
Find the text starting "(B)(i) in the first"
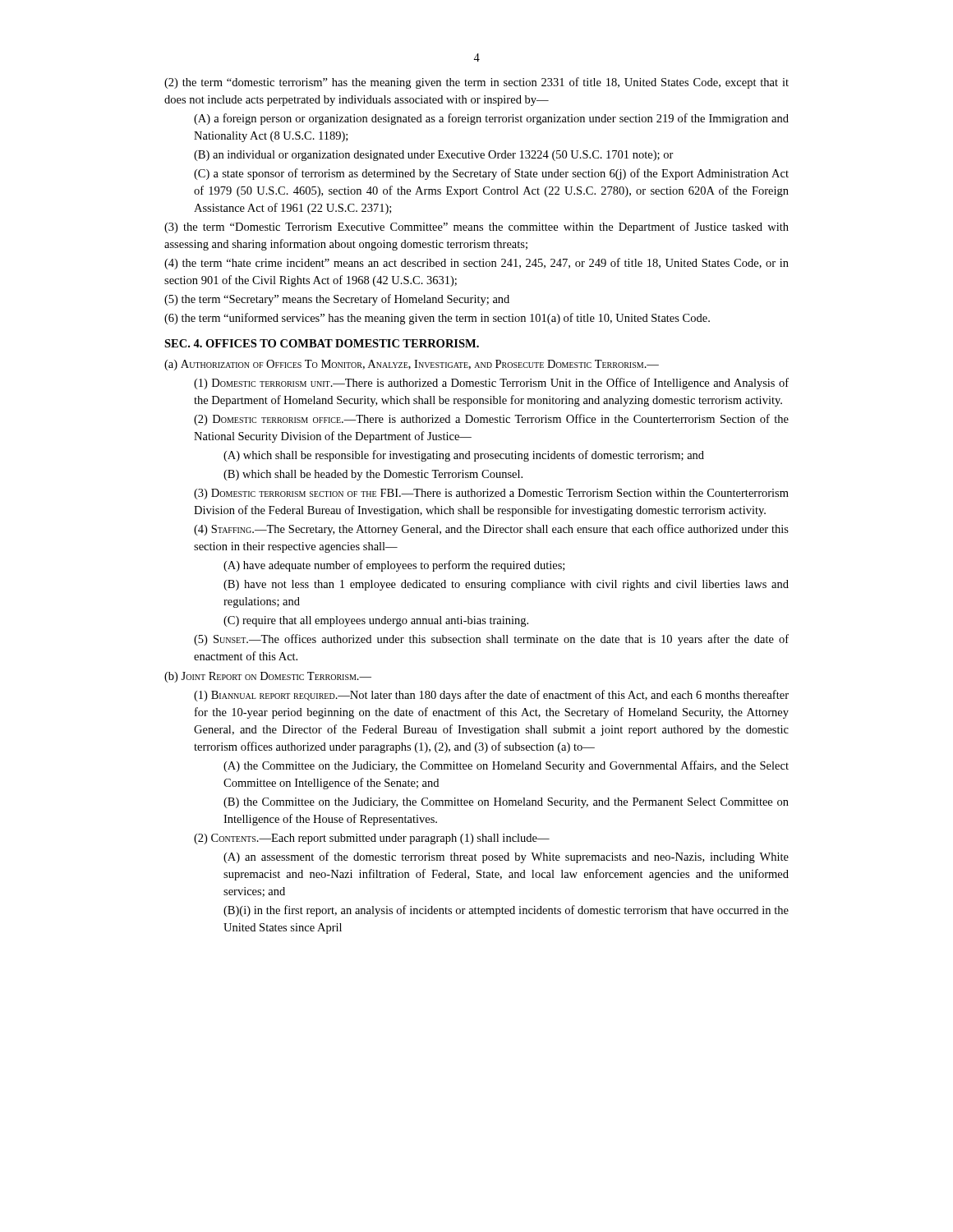pyautogui.click(x=506, y=919)
